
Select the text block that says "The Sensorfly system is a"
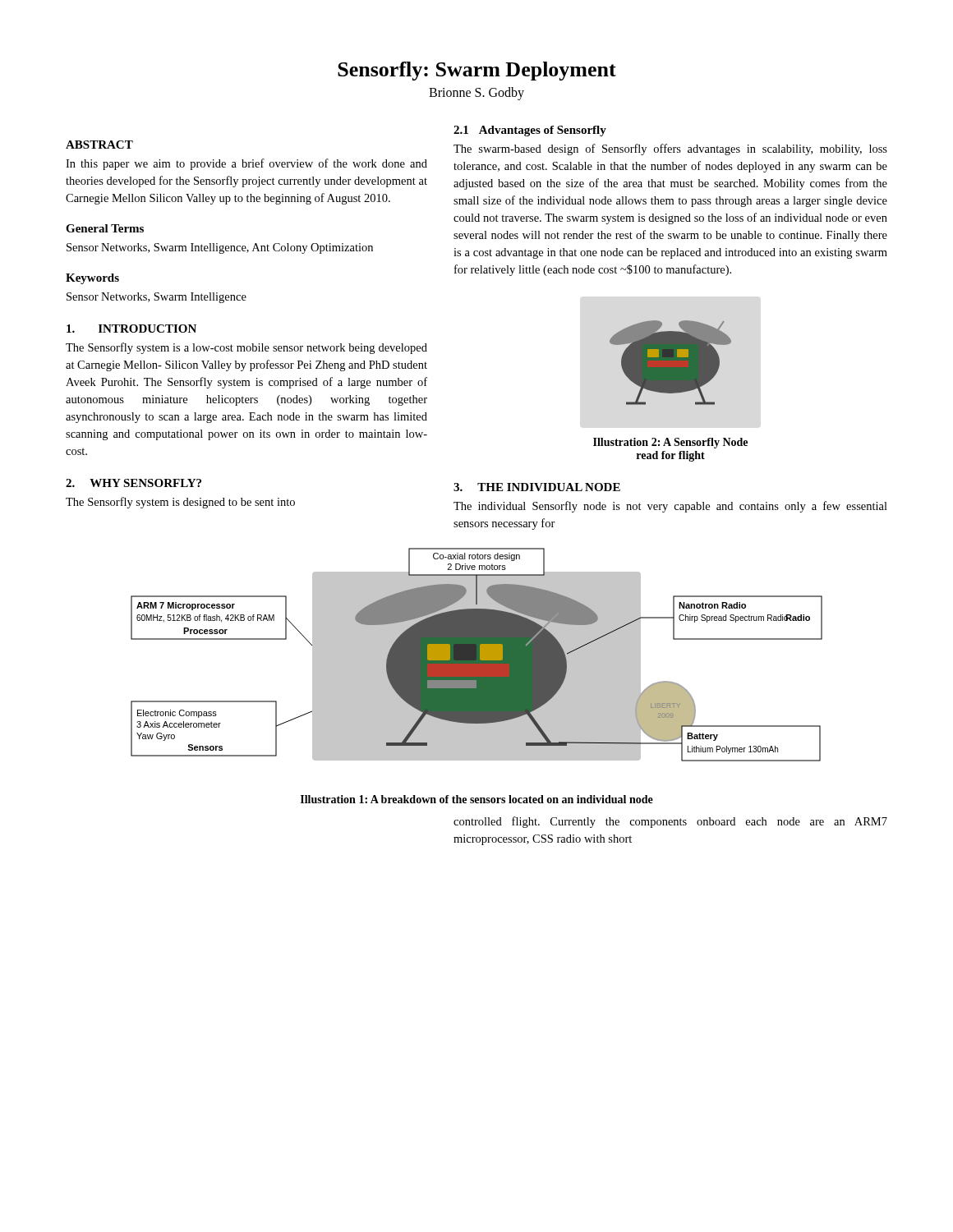click(246, 399)
